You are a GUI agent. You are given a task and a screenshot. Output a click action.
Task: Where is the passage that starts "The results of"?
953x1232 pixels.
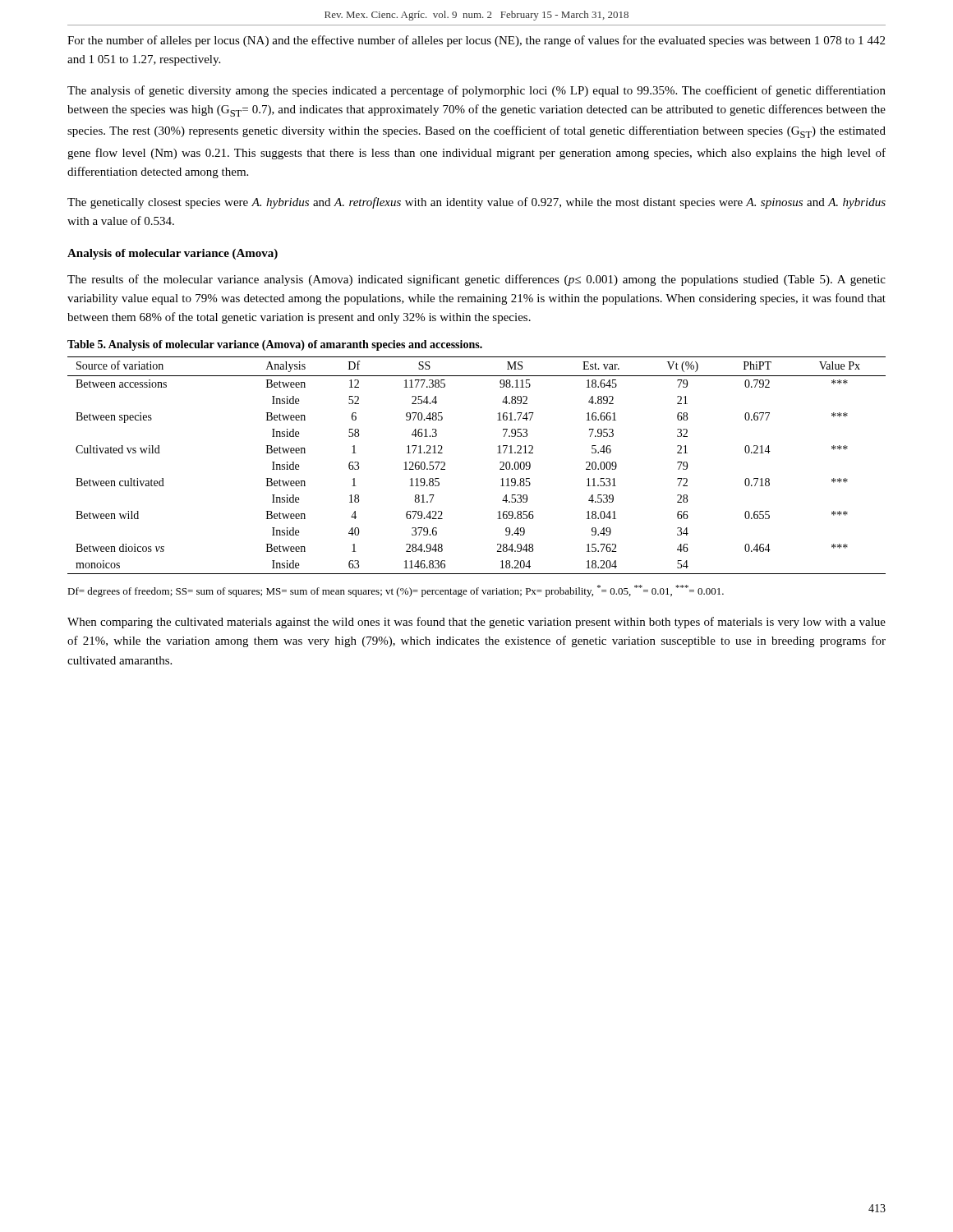(476, 298)
